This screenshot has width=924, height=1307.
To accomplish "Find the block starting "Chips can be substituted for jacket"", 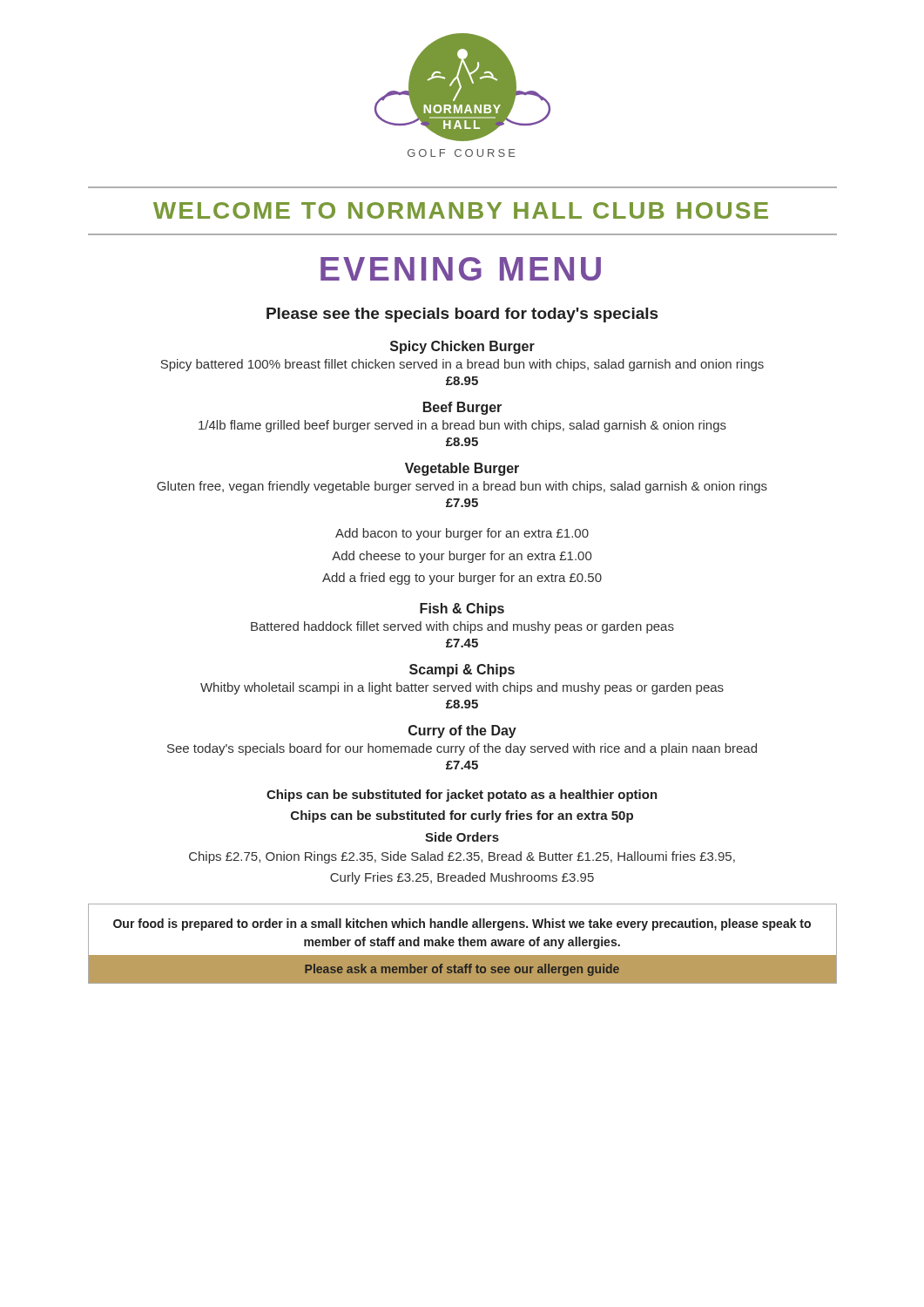I will [x=462, y=836].
